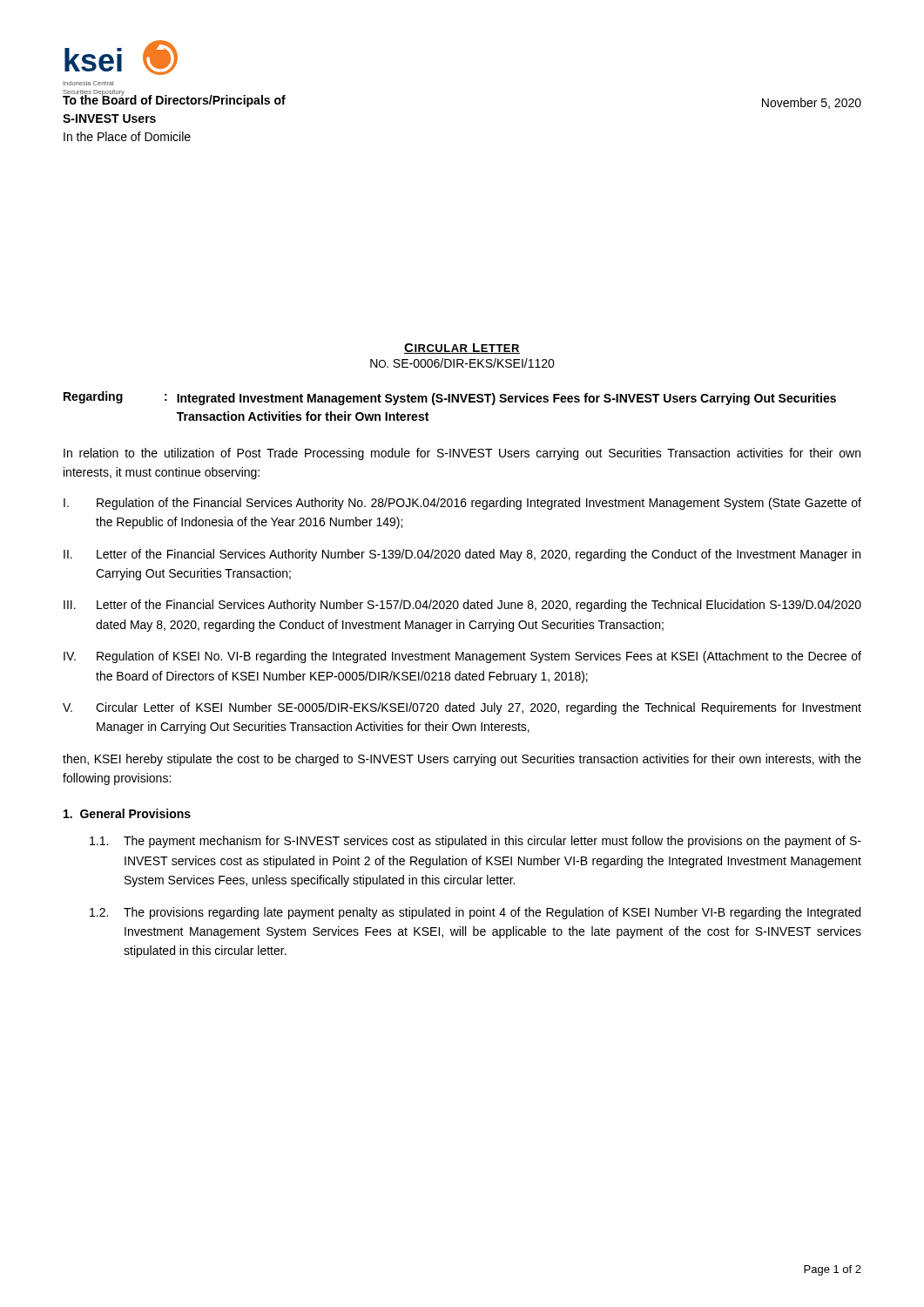Select the element starting "I. Regulation of the Financial"
The width and height of the screenshot is (924, 1307).
tap(462, 512)
